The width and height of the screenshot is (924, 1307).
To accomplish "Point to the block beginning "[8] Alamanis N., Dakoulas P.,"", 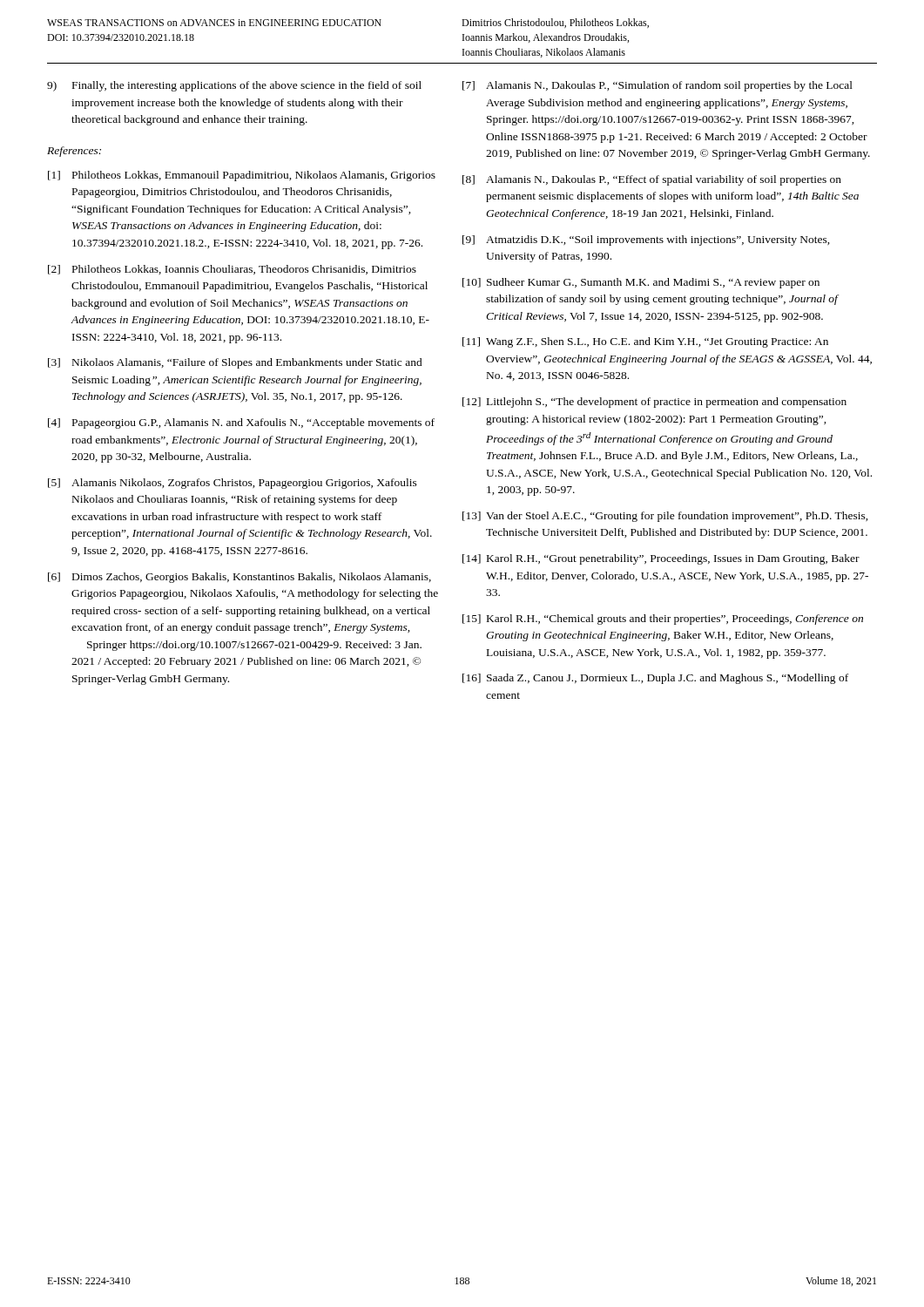I will 669,196.
